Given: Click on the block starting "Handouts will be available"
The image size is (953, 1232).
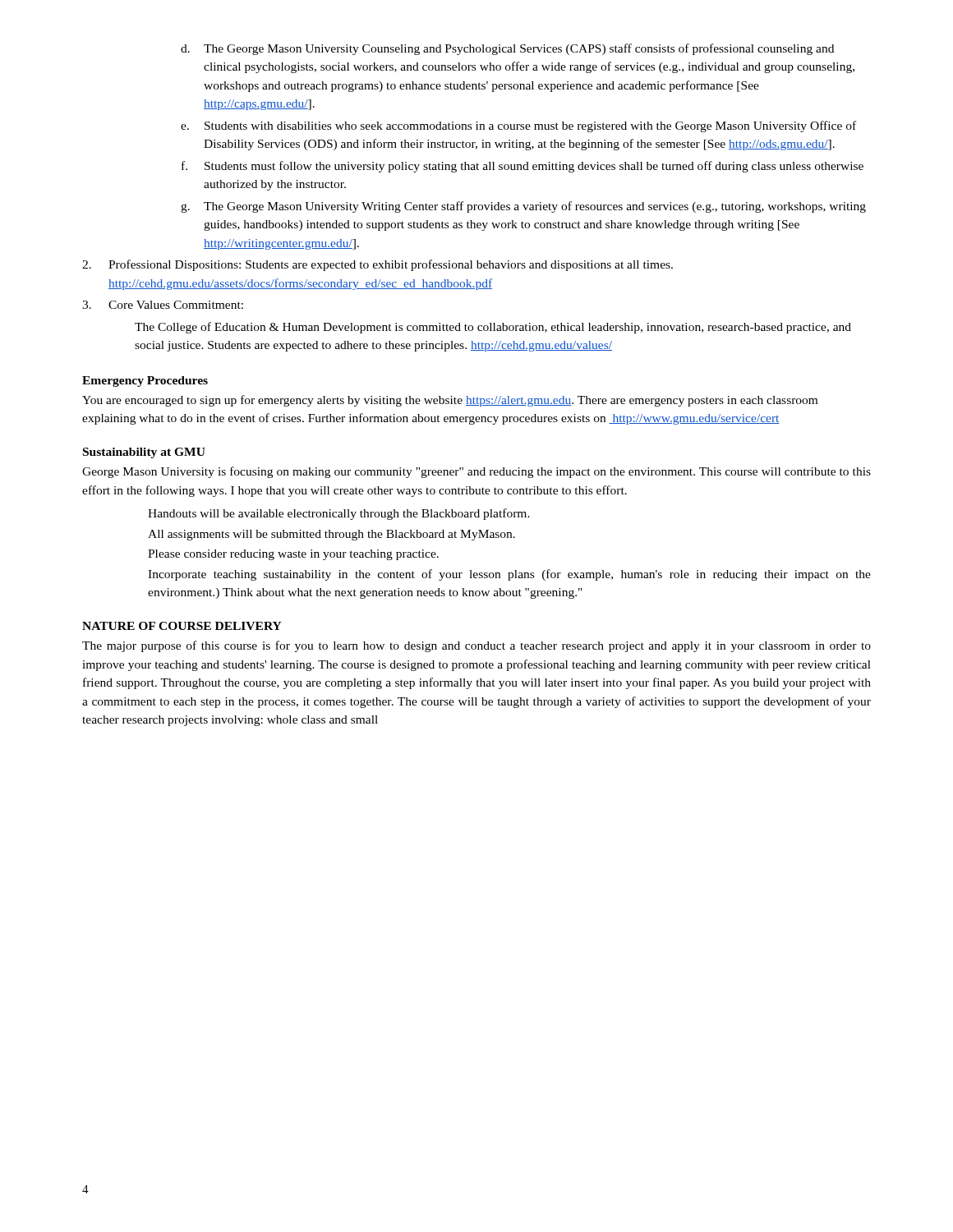Looking at the screenshot, I should click(339, 513).
